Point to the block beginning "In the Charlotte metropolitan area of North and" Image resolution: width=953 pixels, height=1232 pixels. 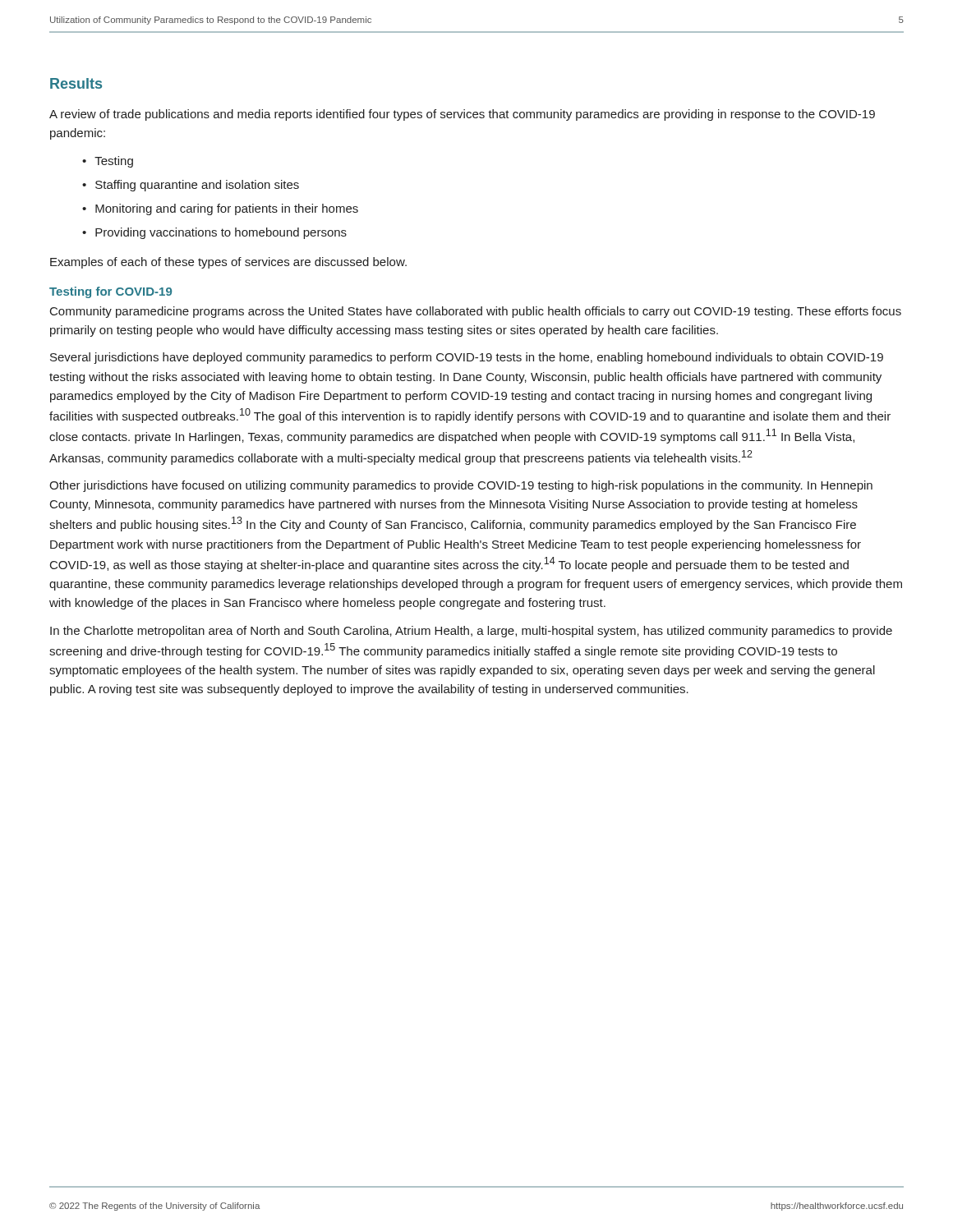(x=471, y=659)
